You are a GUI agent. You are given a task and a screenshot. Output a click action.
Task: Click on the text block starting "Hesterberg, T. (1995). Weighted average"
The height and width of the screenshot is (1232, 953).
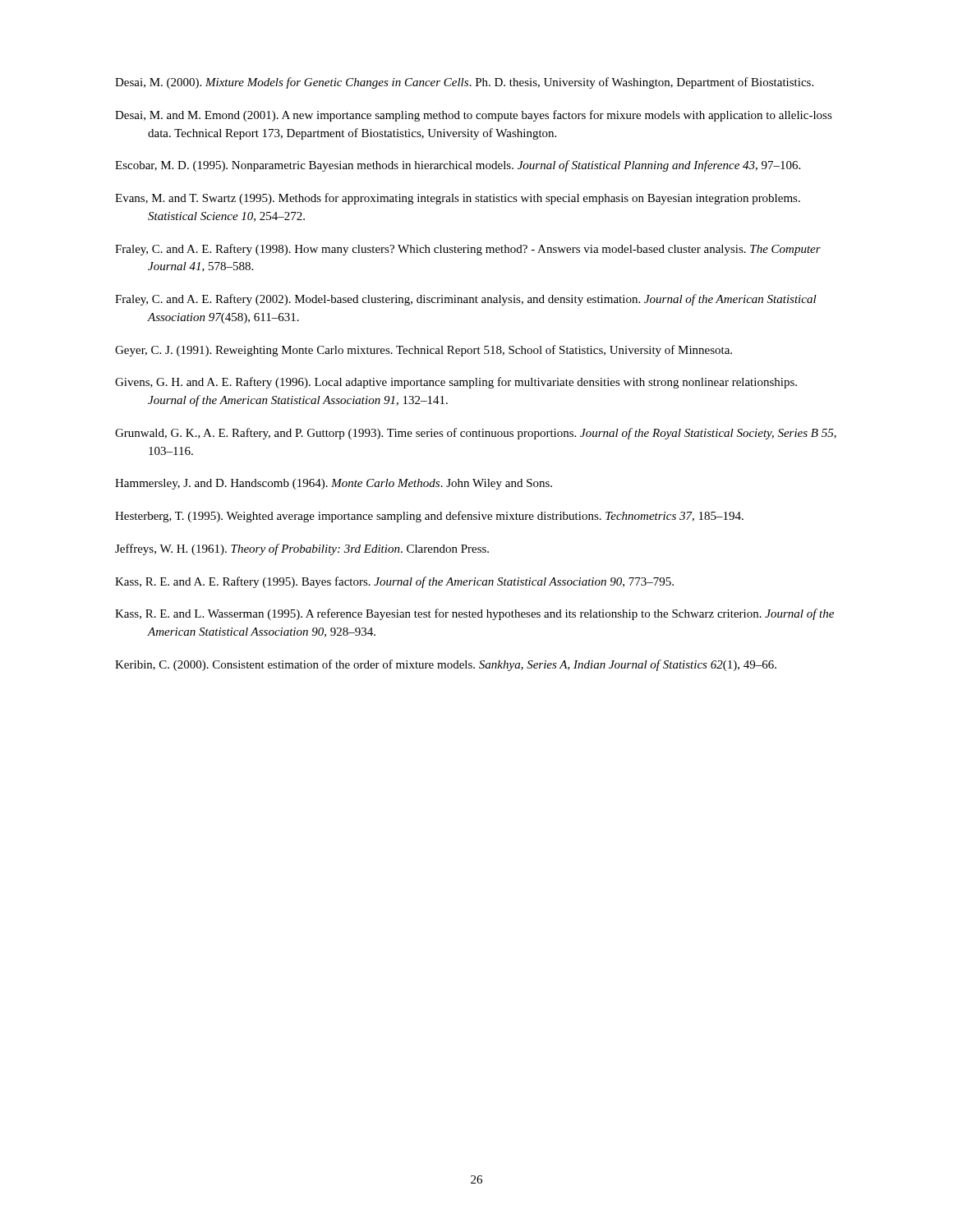coord(430,517)
